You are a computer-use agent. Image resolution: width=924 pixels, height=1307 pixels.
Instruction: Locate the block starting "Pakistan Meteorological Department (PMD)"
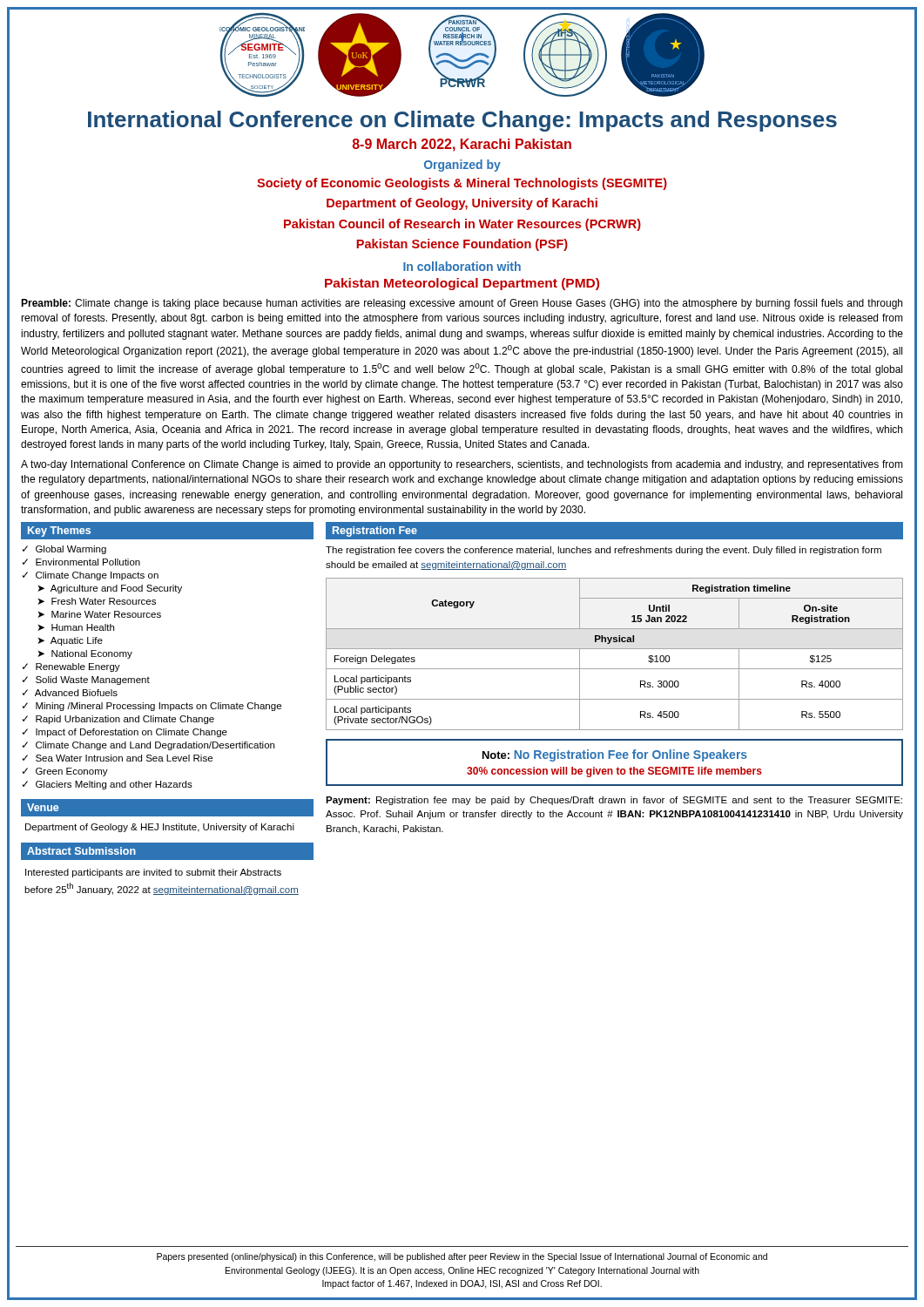pos(462,283)
